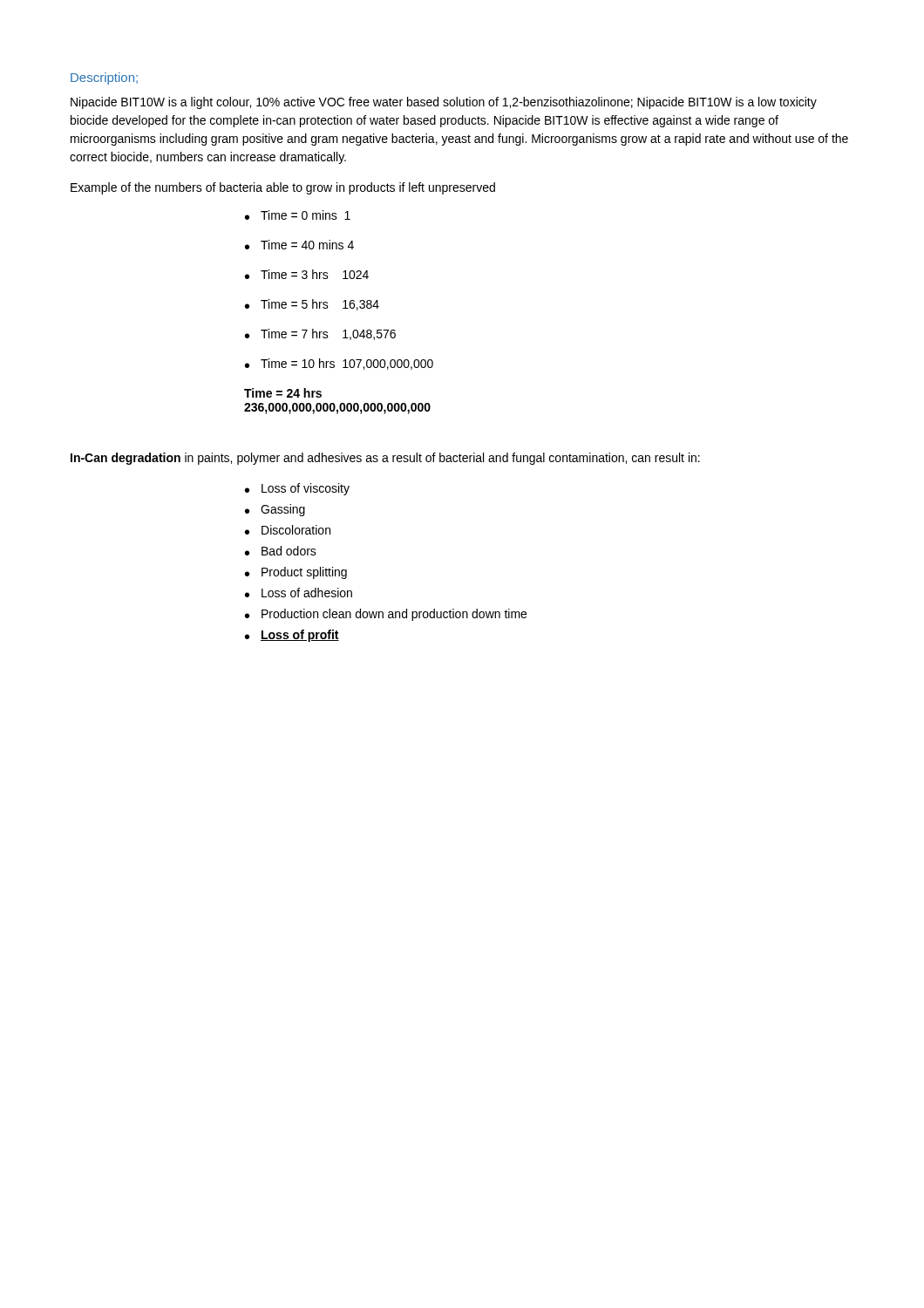Where is the passage that starts "• Time = 7 hrs"?
Screen dimensions: 1308x924
pos(320,336)
